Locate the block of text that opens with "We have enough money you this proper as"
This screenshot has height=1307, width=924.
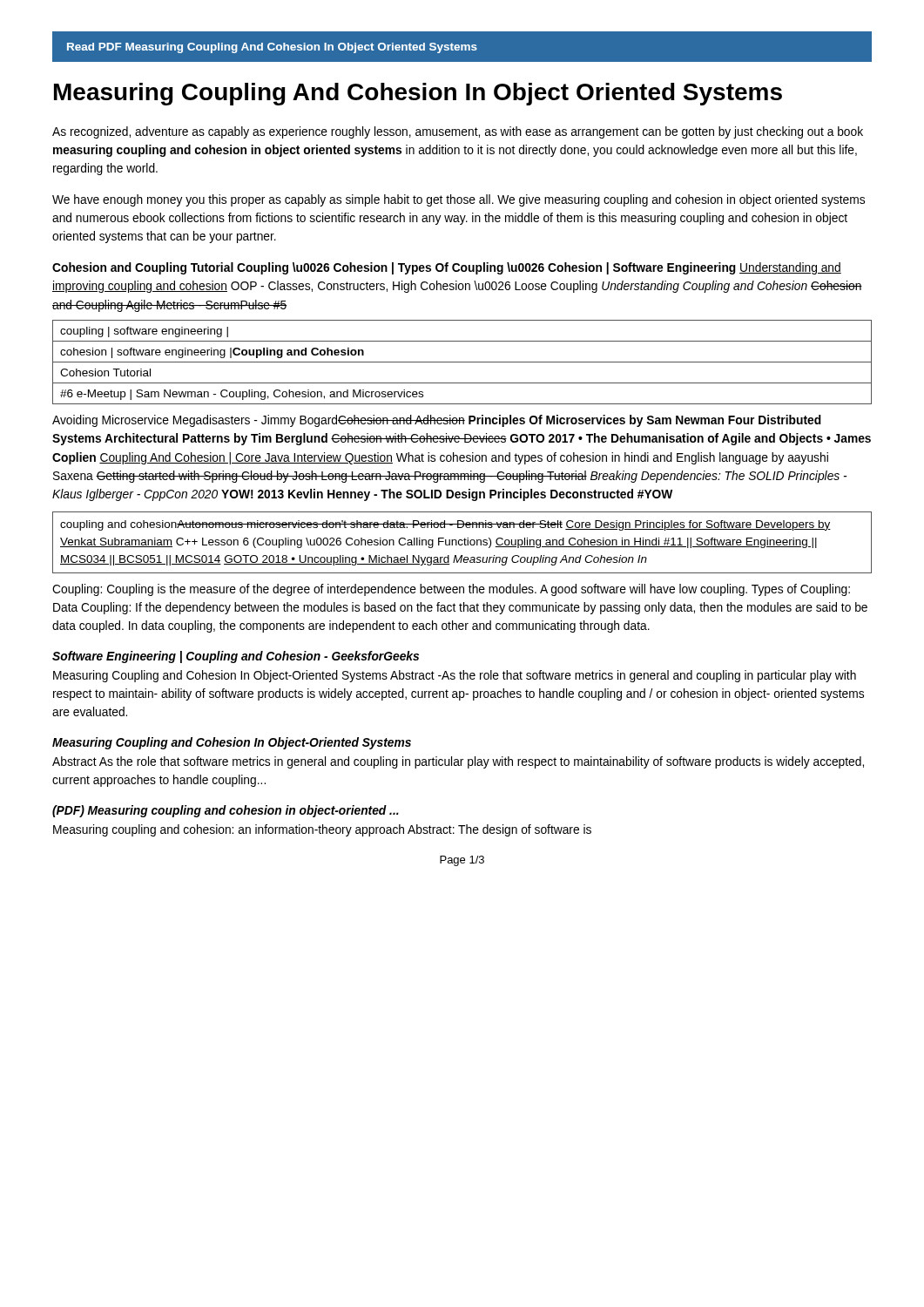[x=459, y=218]
